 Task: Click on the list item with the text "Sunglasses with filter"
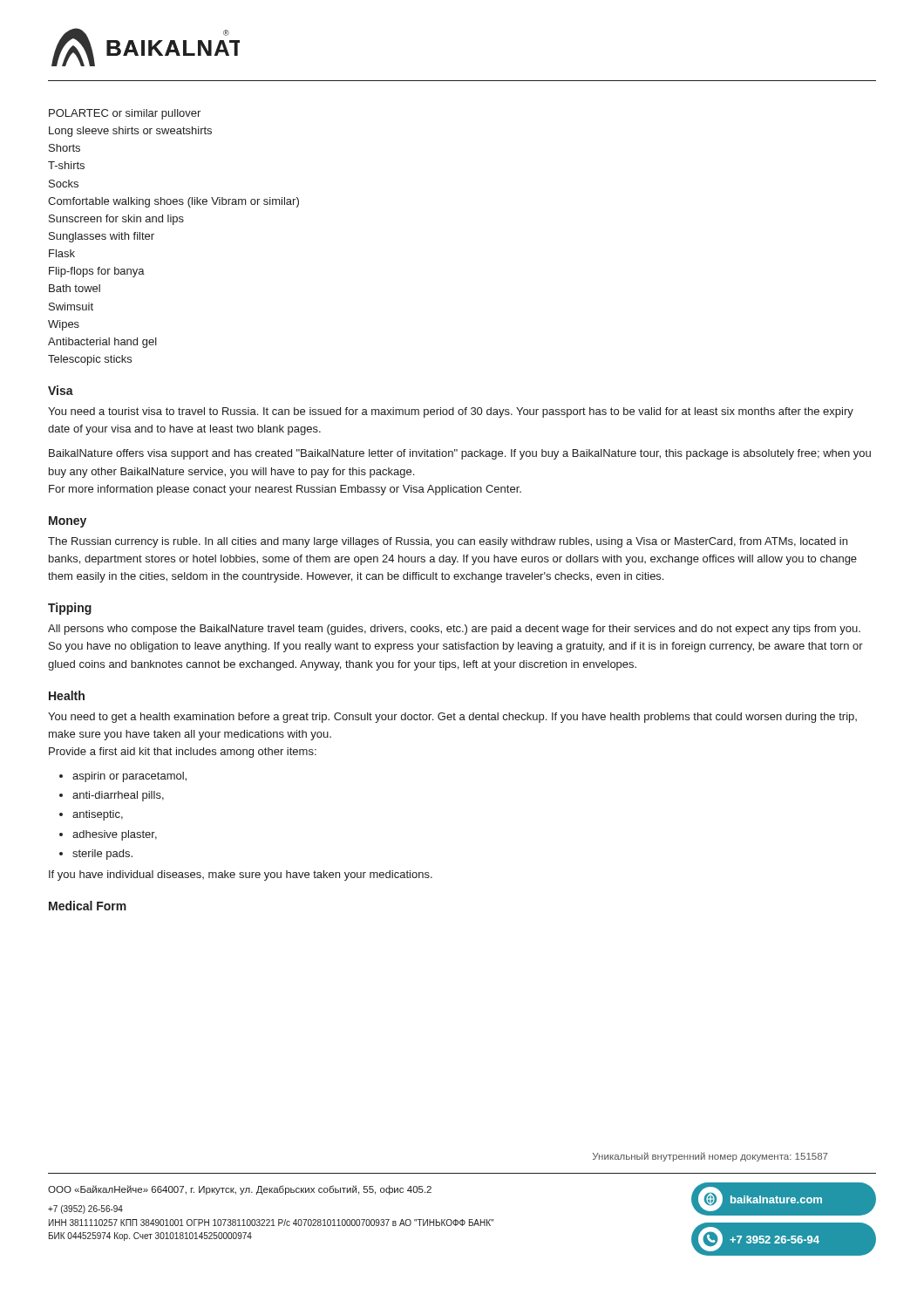pyautogui.click(x=101, y=236)
